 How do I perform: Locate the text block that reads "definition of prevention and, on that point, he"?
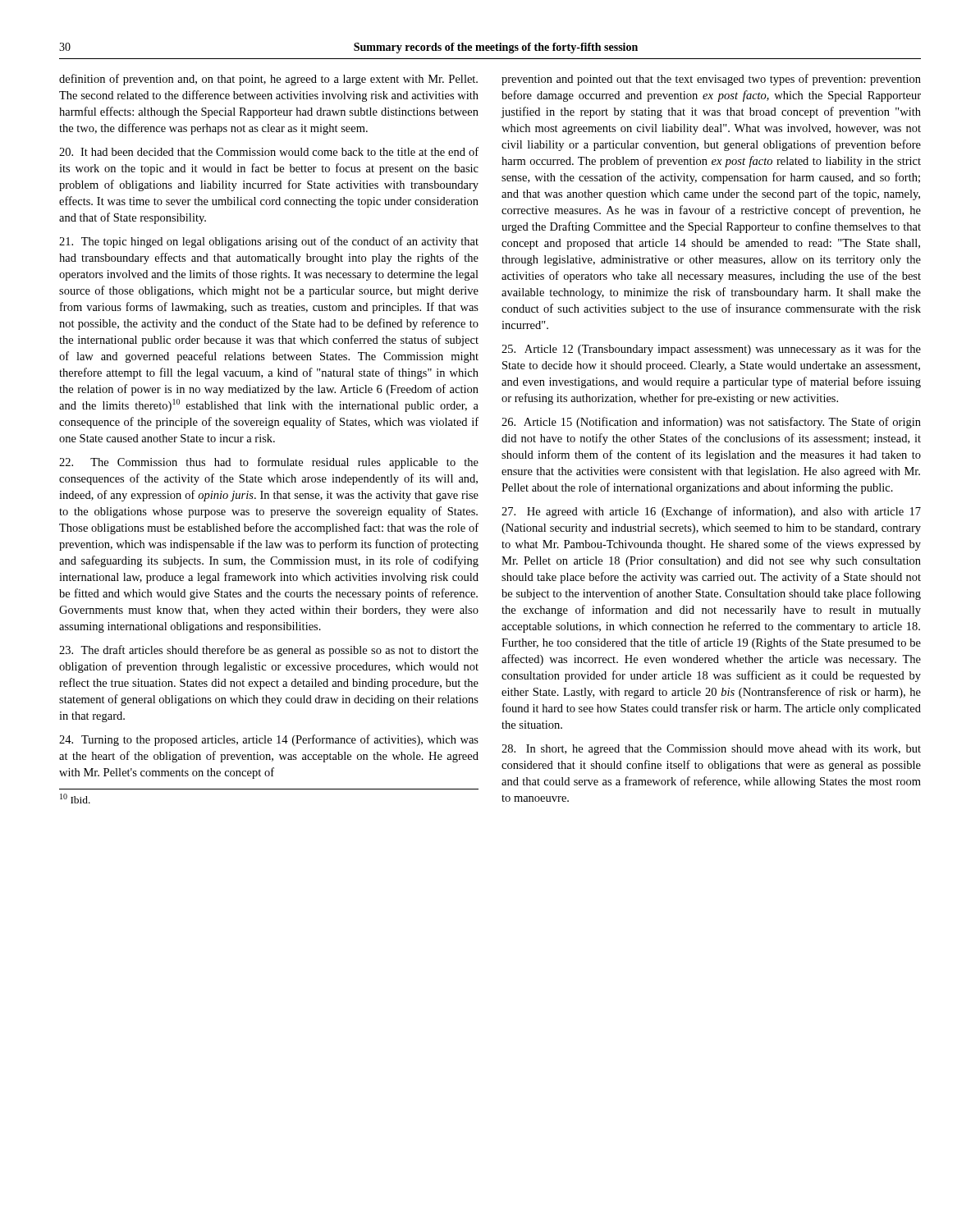click(269, 104)
